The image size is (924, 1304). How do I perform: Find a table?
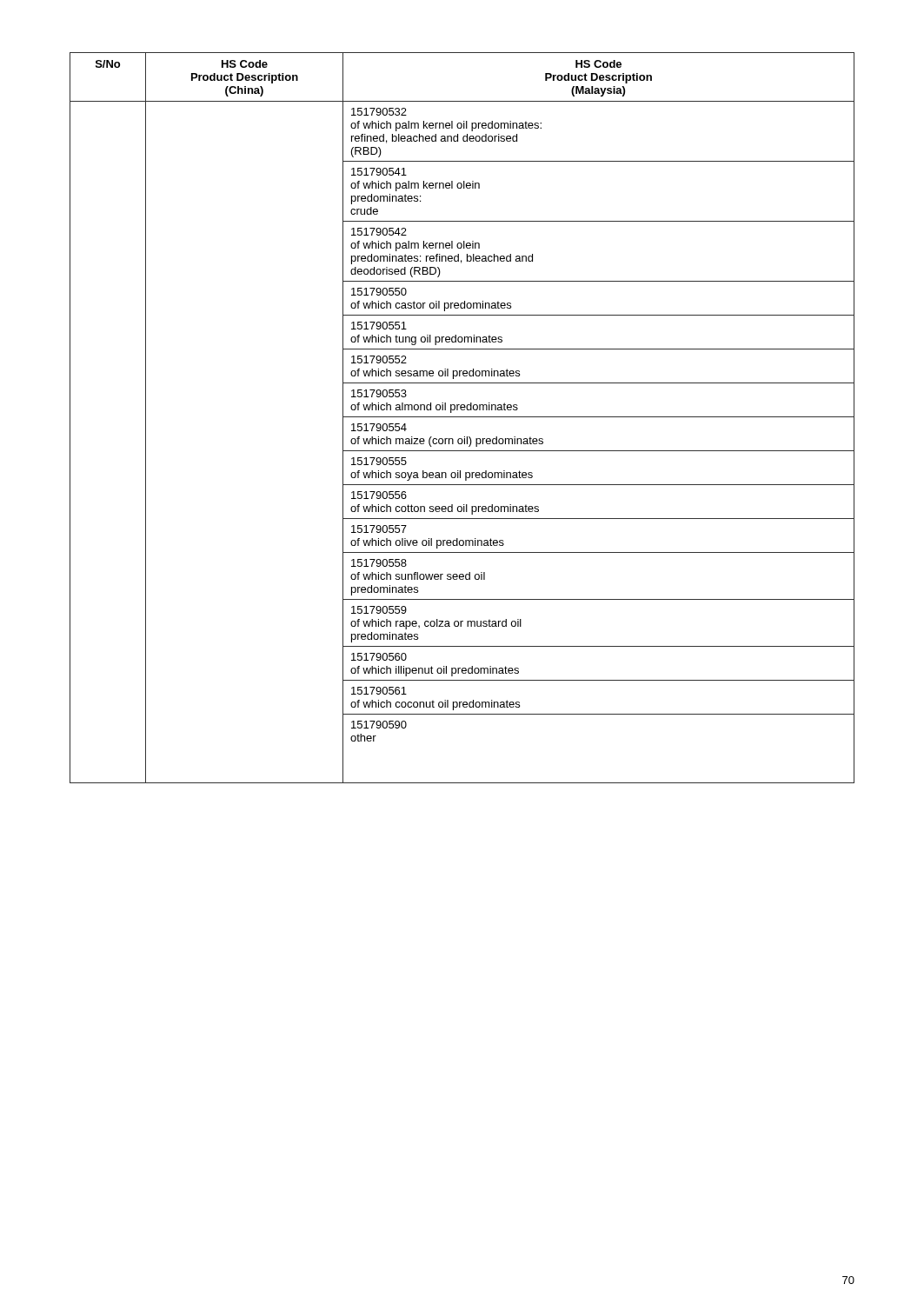(462, 418)
